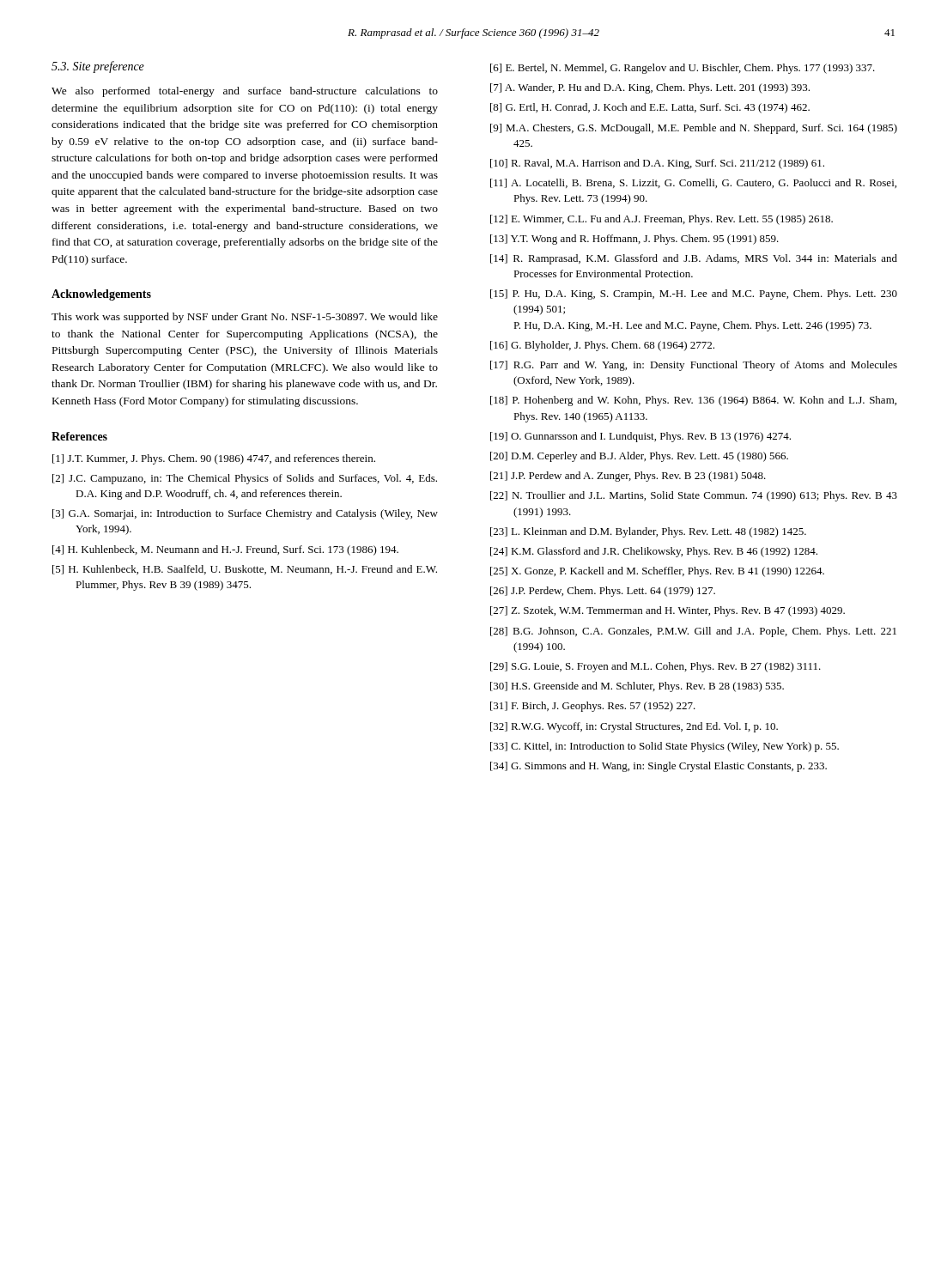Point to the text block starting "[28] B.G. Johnson,"

pyautogui.click(x=693, y=638)
